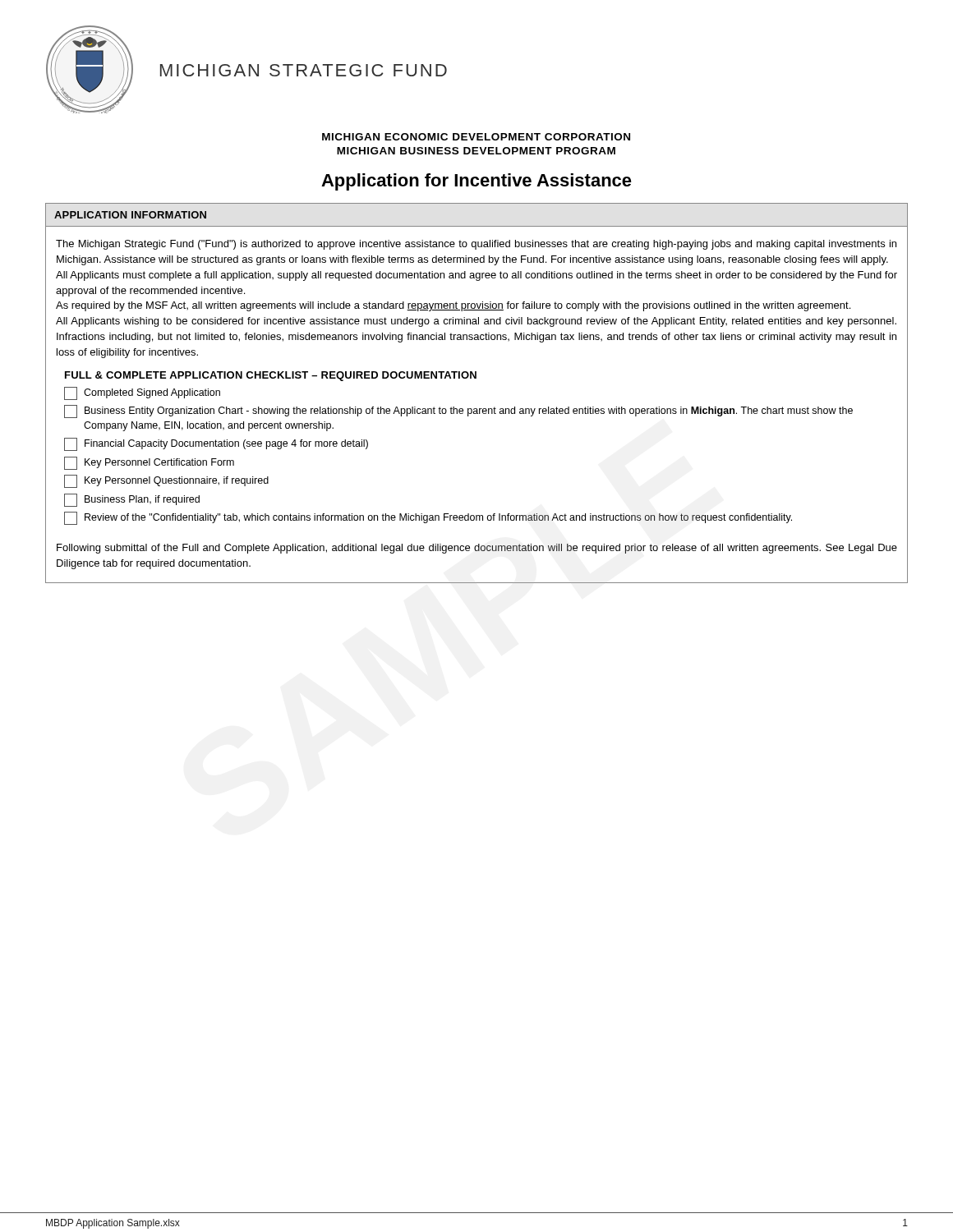The height and width of the screenshot is (1232, 953).
Task: Find "Application for Incentive Assistance" on this page
Action: pos(476,180)
